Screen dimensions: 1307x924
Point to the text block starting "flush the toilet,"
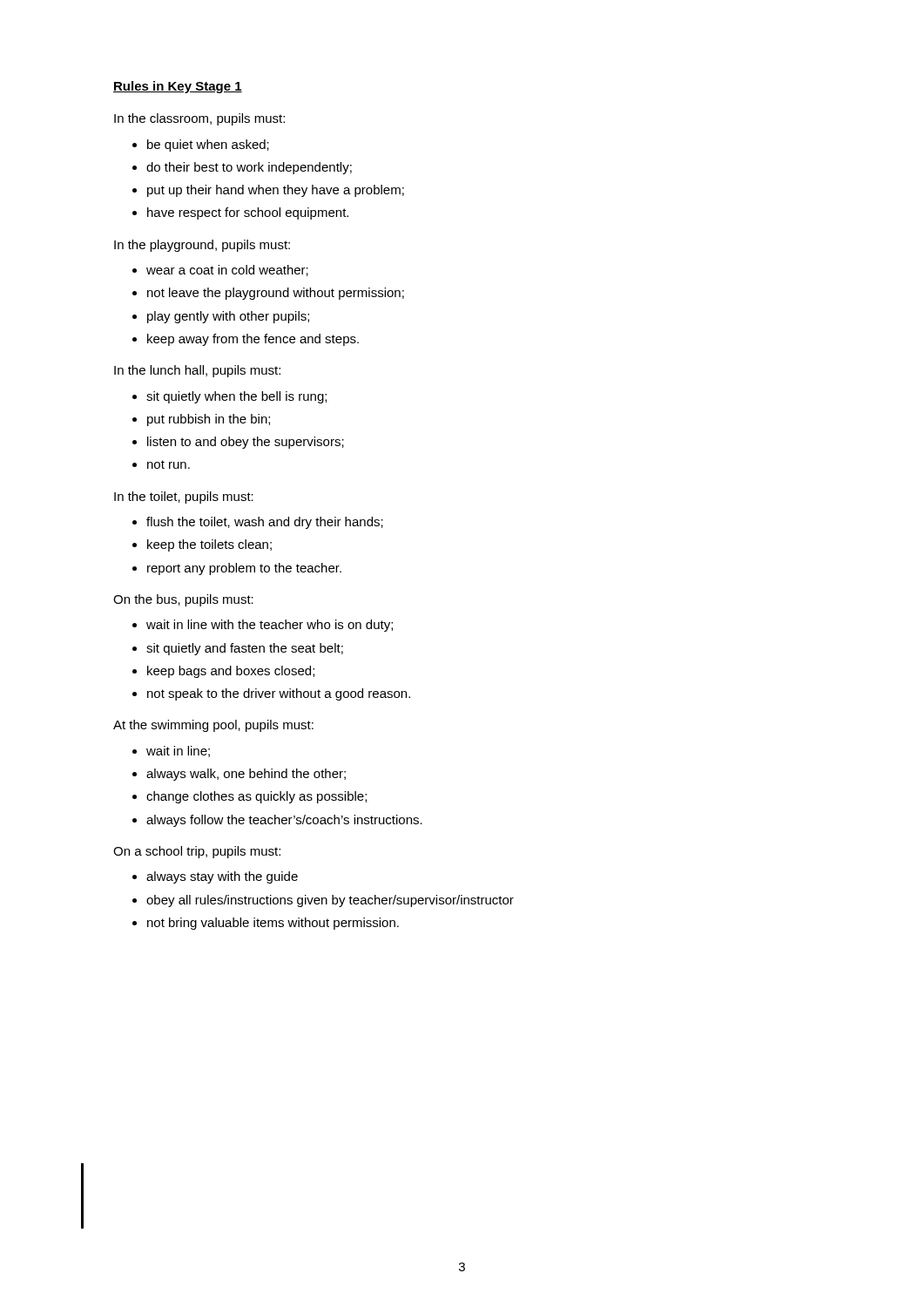(265, 521)
